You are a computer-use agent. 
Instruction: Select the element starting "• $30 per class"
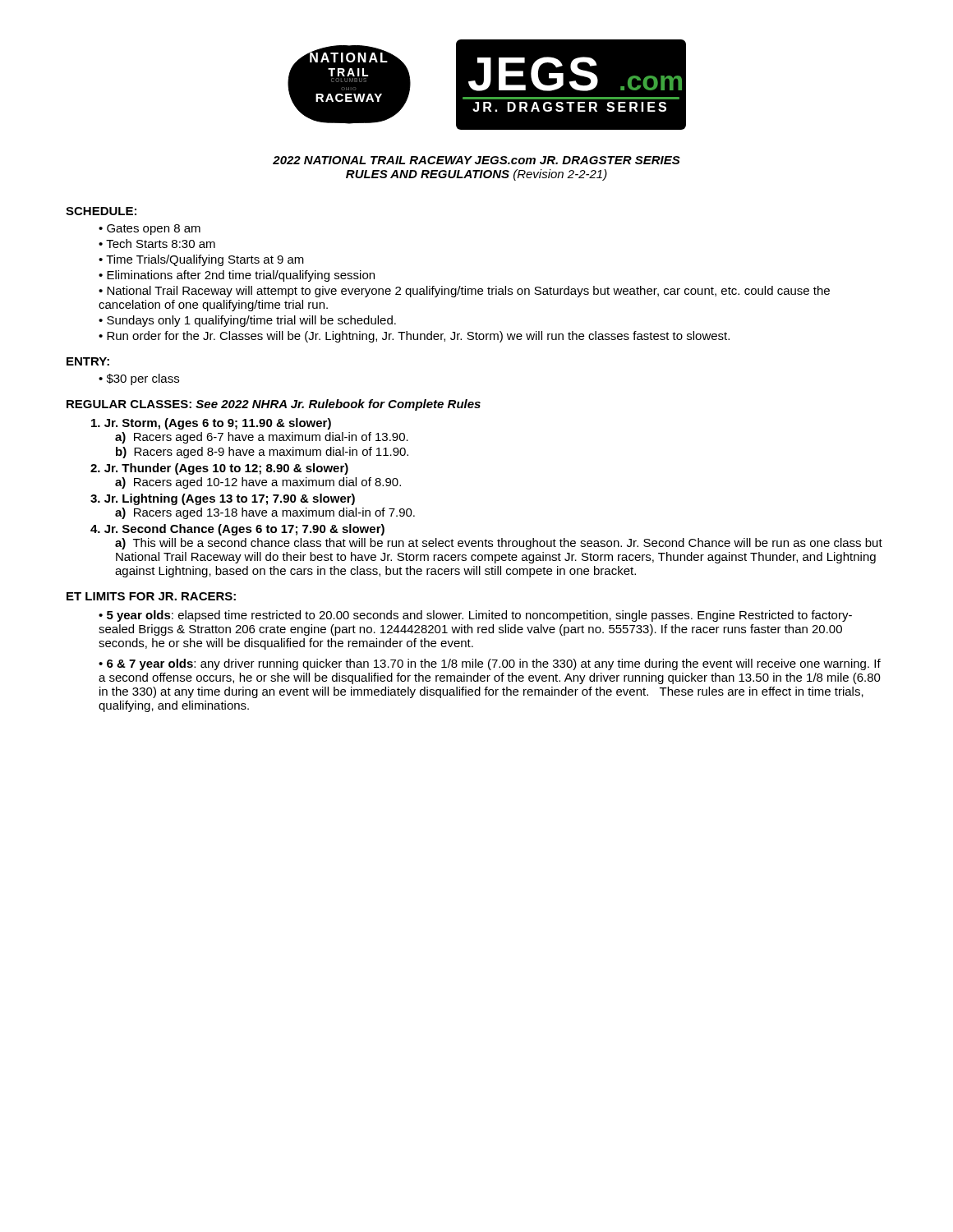coord(139,378)
